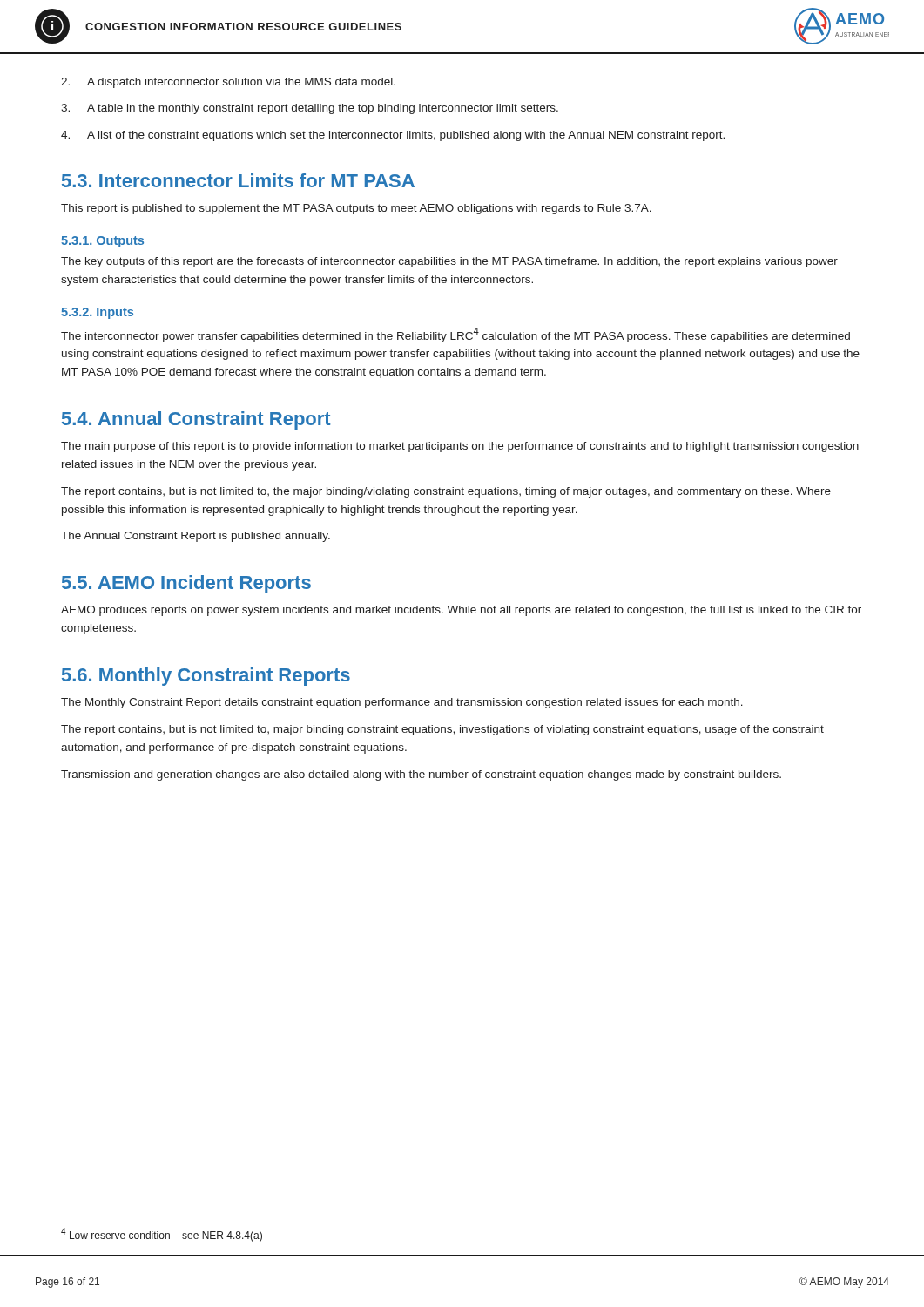The width and height of the screenshot is (924, 1307).
Task: Locate the text "5.3. Interconnector Limits for MT PASA"
Action: click(238, 181)
